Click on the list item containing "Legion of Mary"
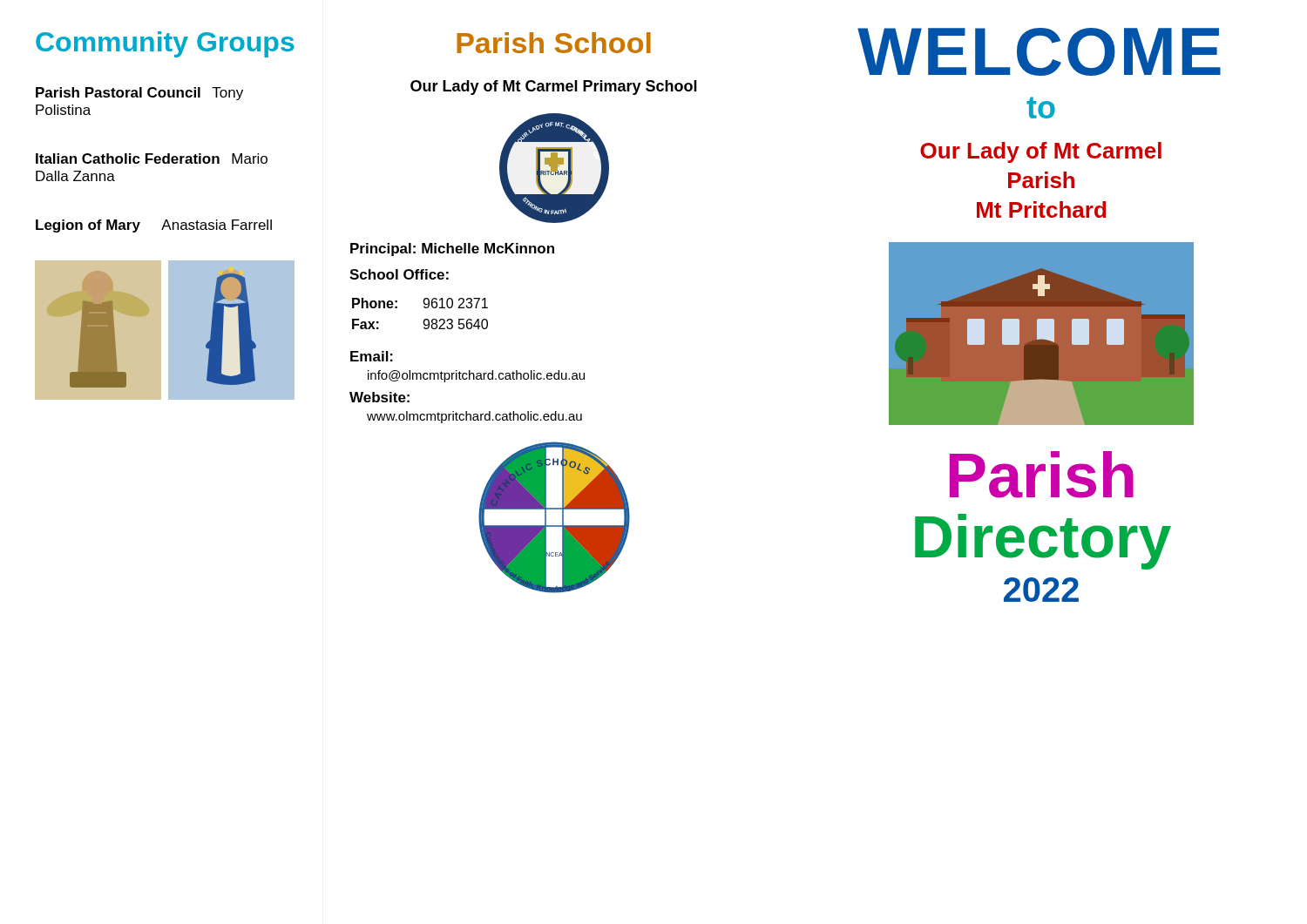The image size is (1307, 924). tap(154, 225)
